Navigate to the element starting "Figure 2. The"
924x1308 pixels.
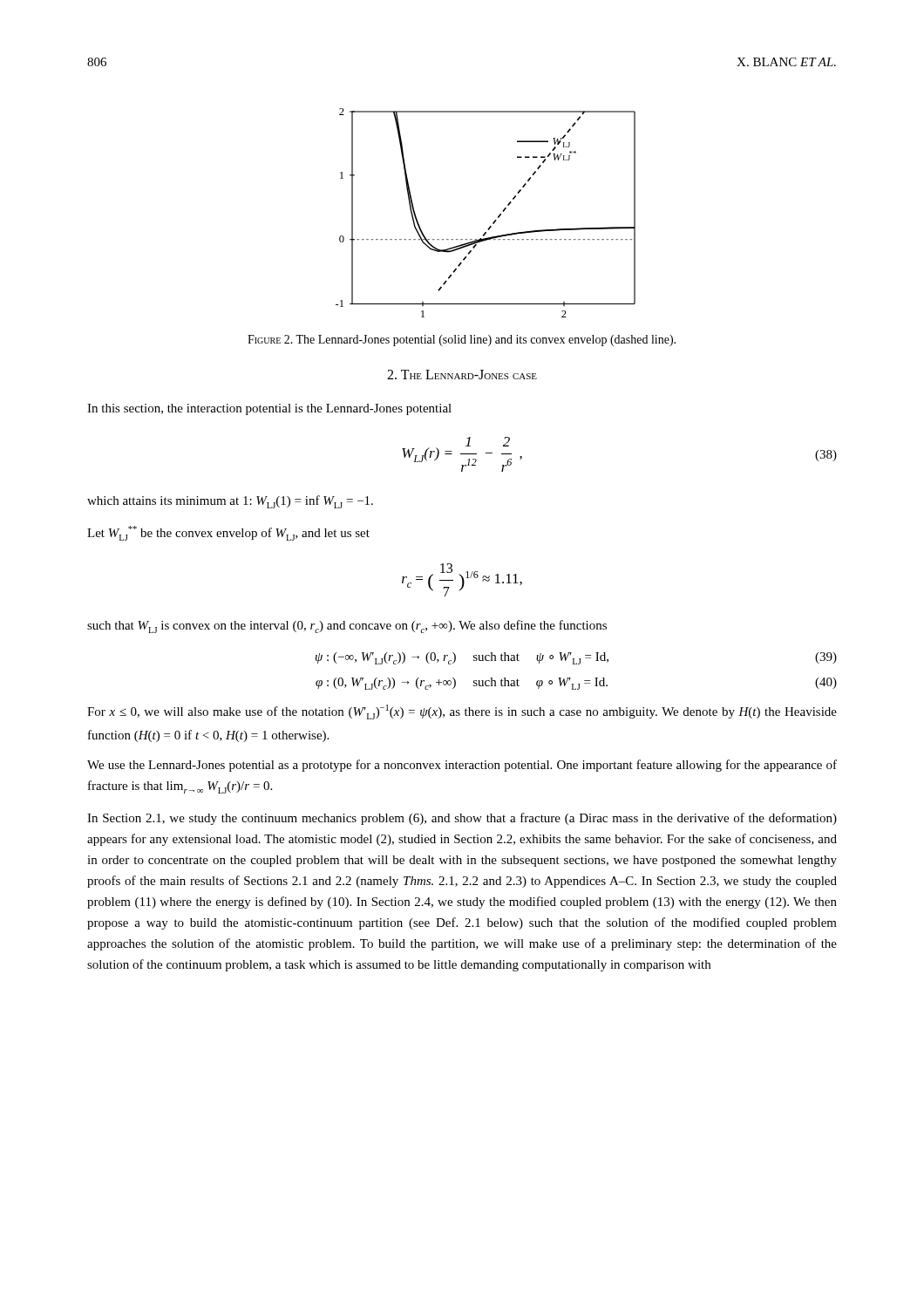[x=462, y=339]
